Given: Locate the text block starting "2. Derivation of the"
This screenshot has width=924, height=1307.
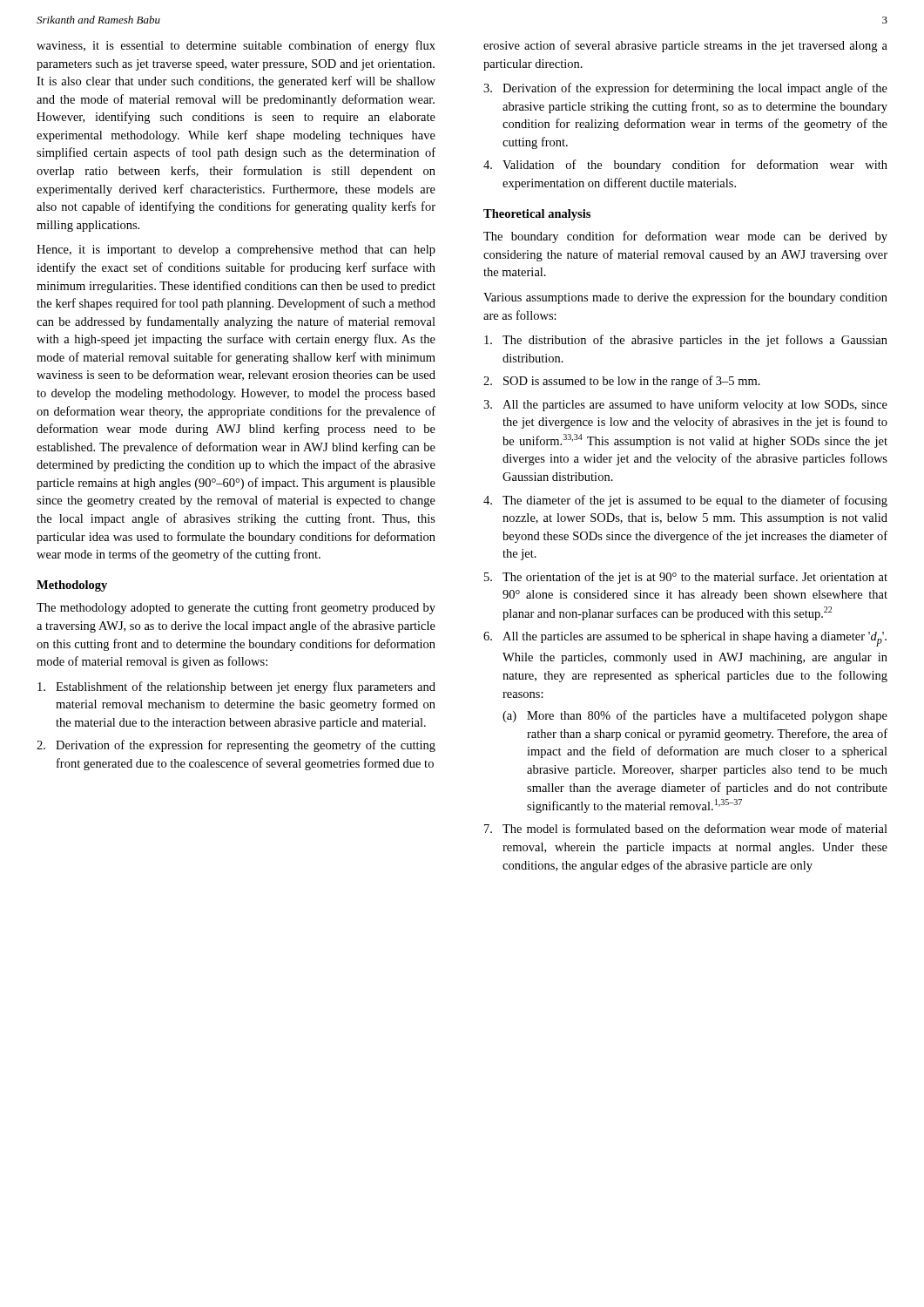Looking at the screenshot, I should 236,755.
